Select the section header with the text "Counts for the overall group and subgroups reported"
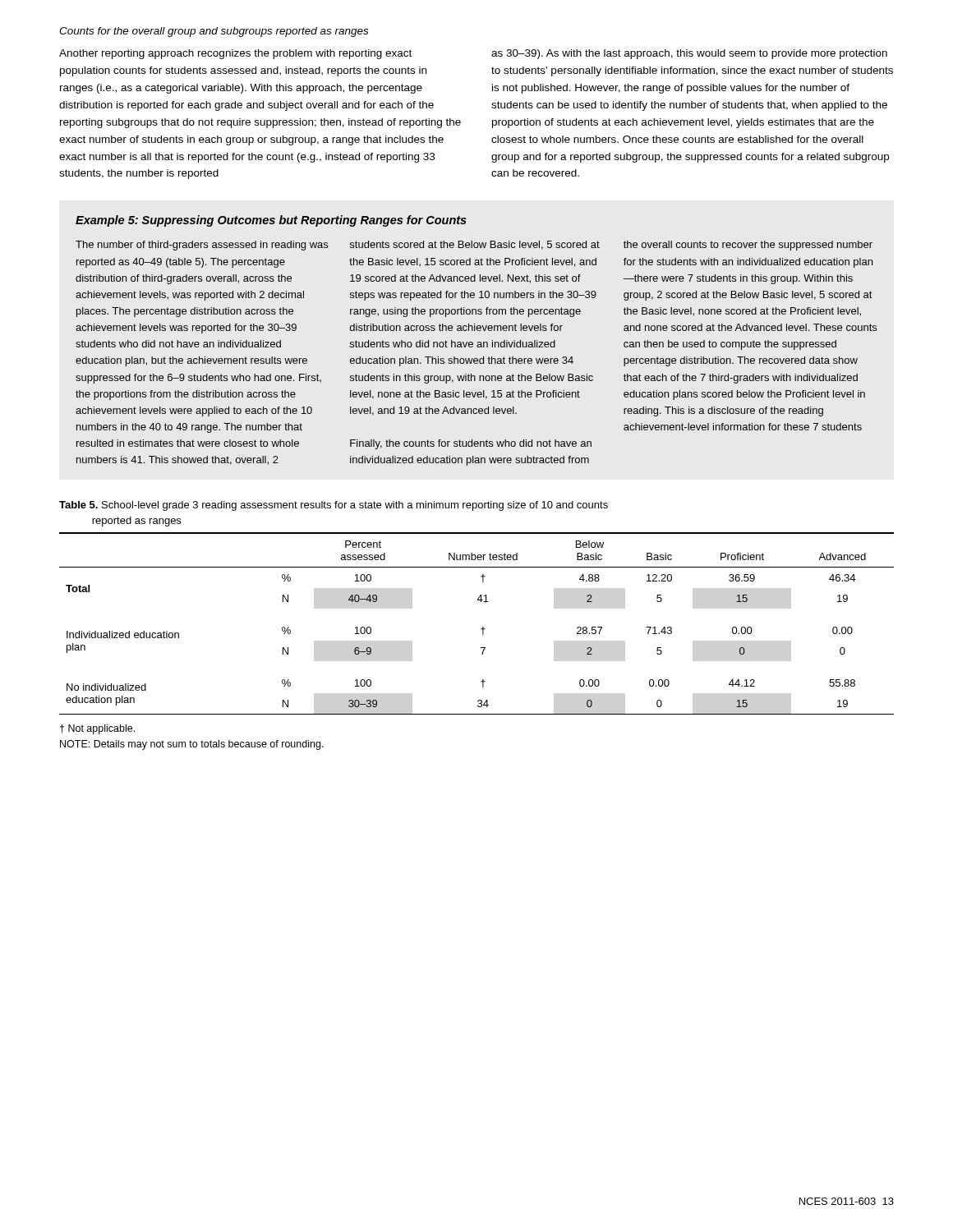 pyautogui.click(x=214, y=31)
